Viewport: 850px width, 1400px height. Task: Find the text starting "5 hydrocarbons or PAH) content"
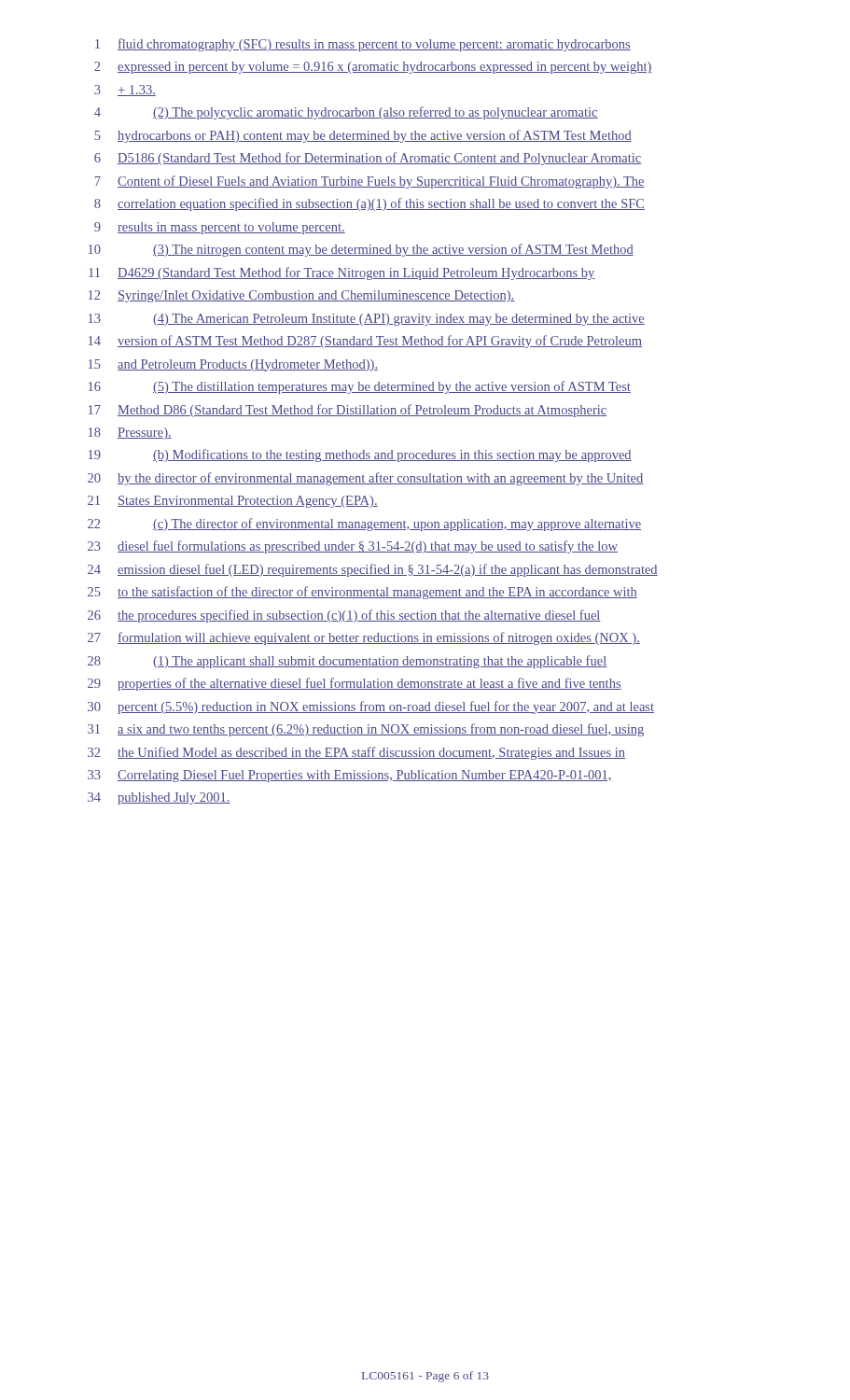425,135
